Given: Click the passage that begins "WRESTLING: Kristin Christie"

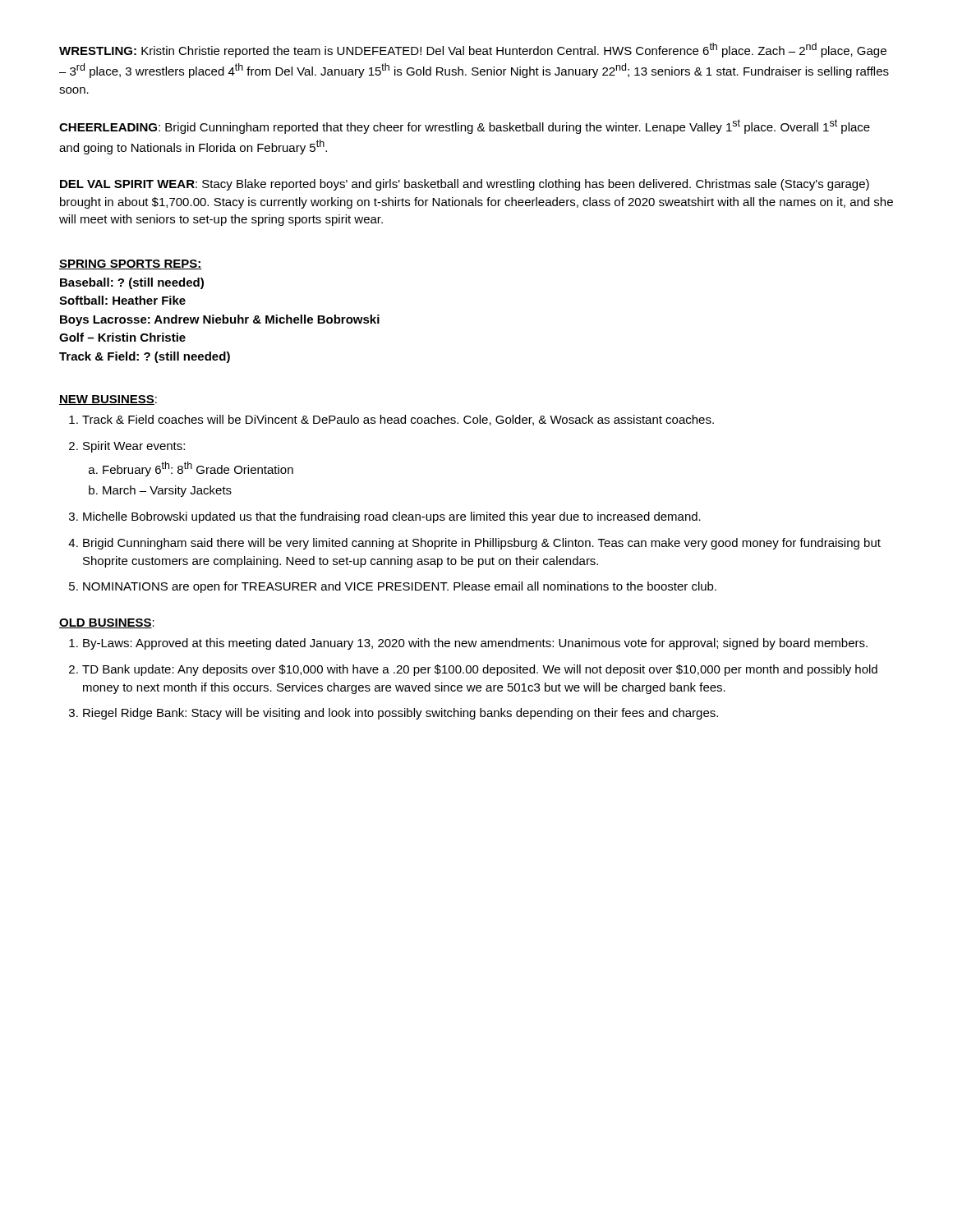Looking at the screenshot, I should click(476, 69).
